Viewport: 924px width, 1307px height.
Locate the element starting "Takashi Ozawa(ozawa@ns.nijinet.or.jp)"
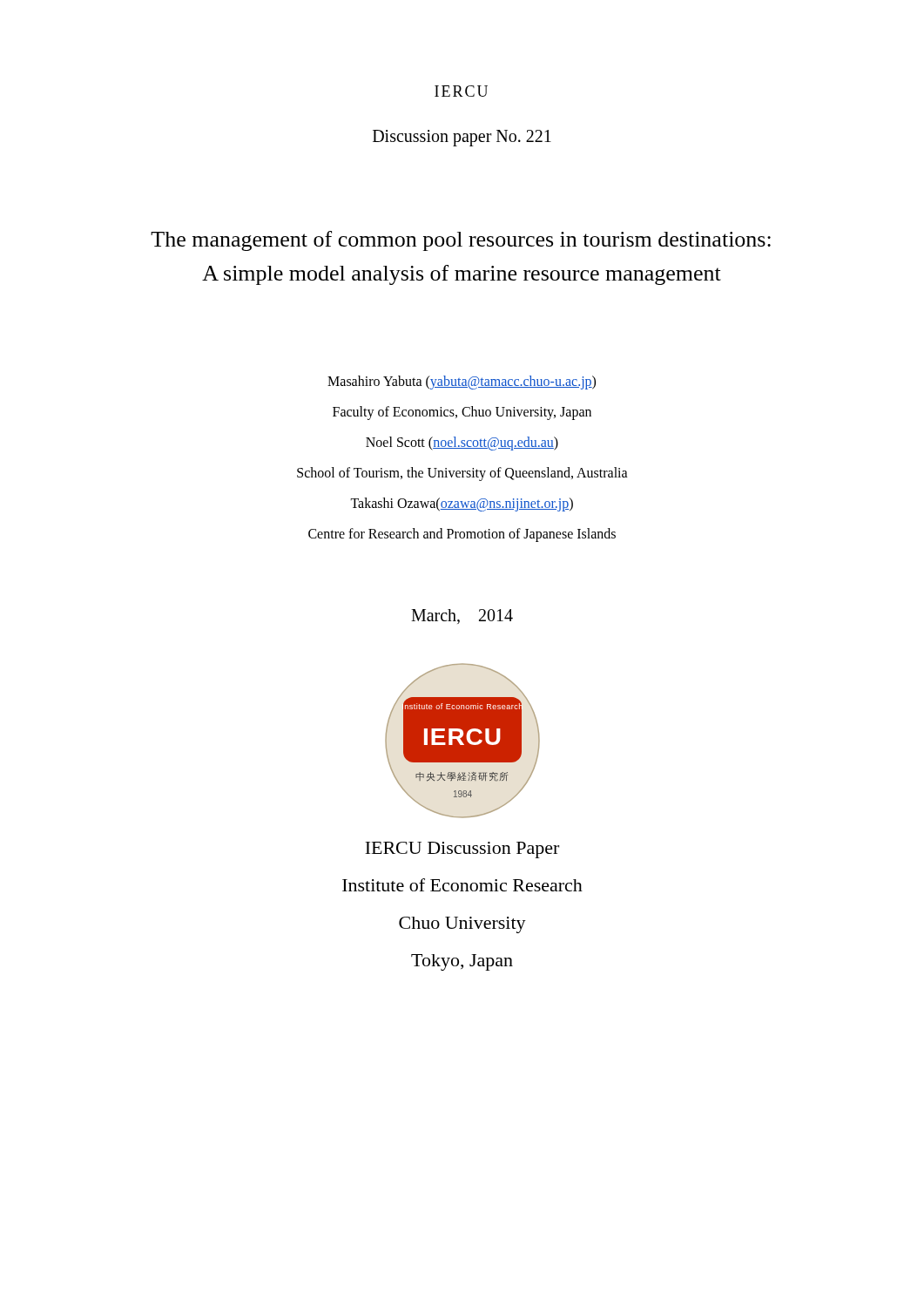pyautogui.click(x=462, y=504)
